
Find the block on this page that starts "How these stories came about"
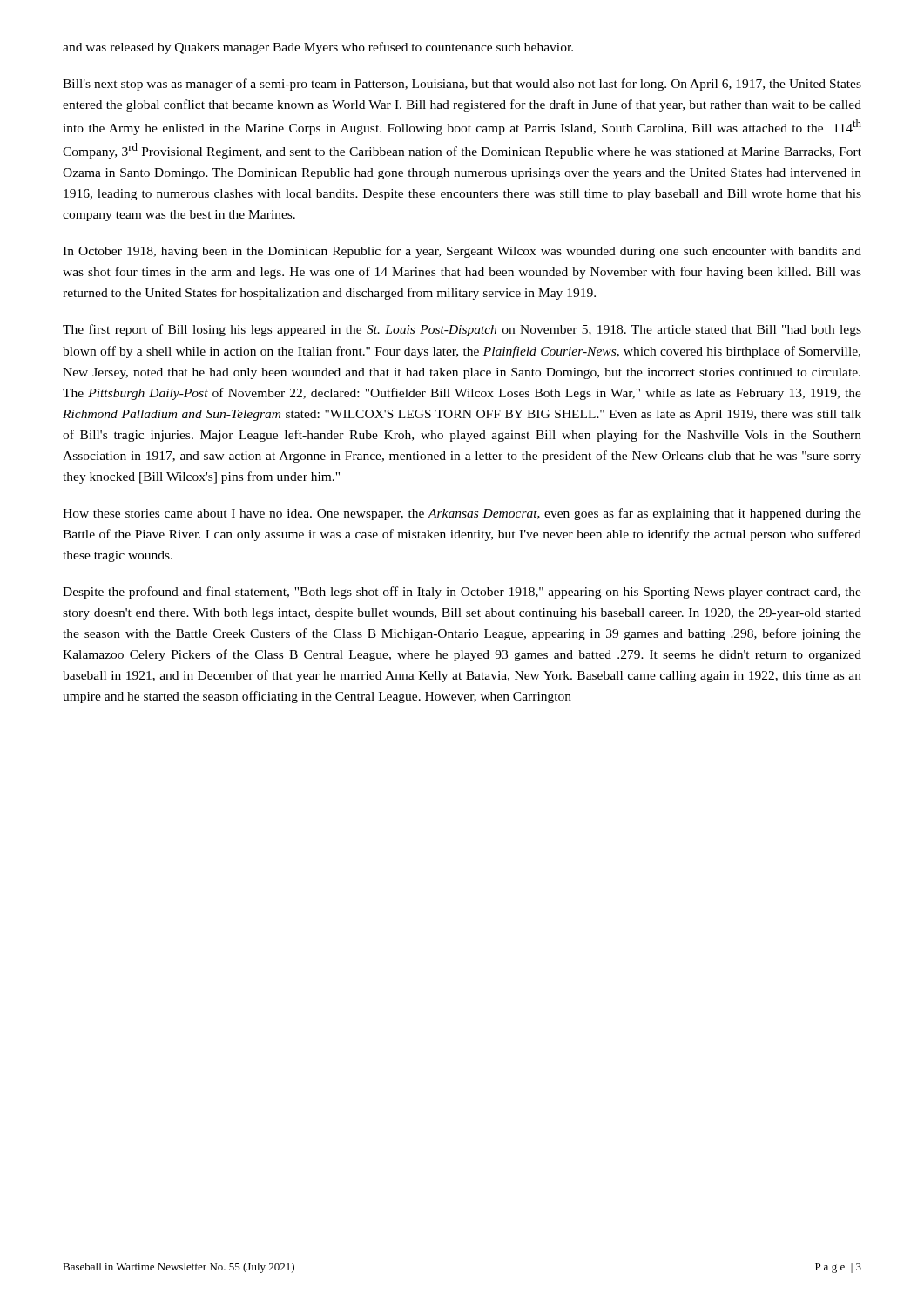(462, 533)
